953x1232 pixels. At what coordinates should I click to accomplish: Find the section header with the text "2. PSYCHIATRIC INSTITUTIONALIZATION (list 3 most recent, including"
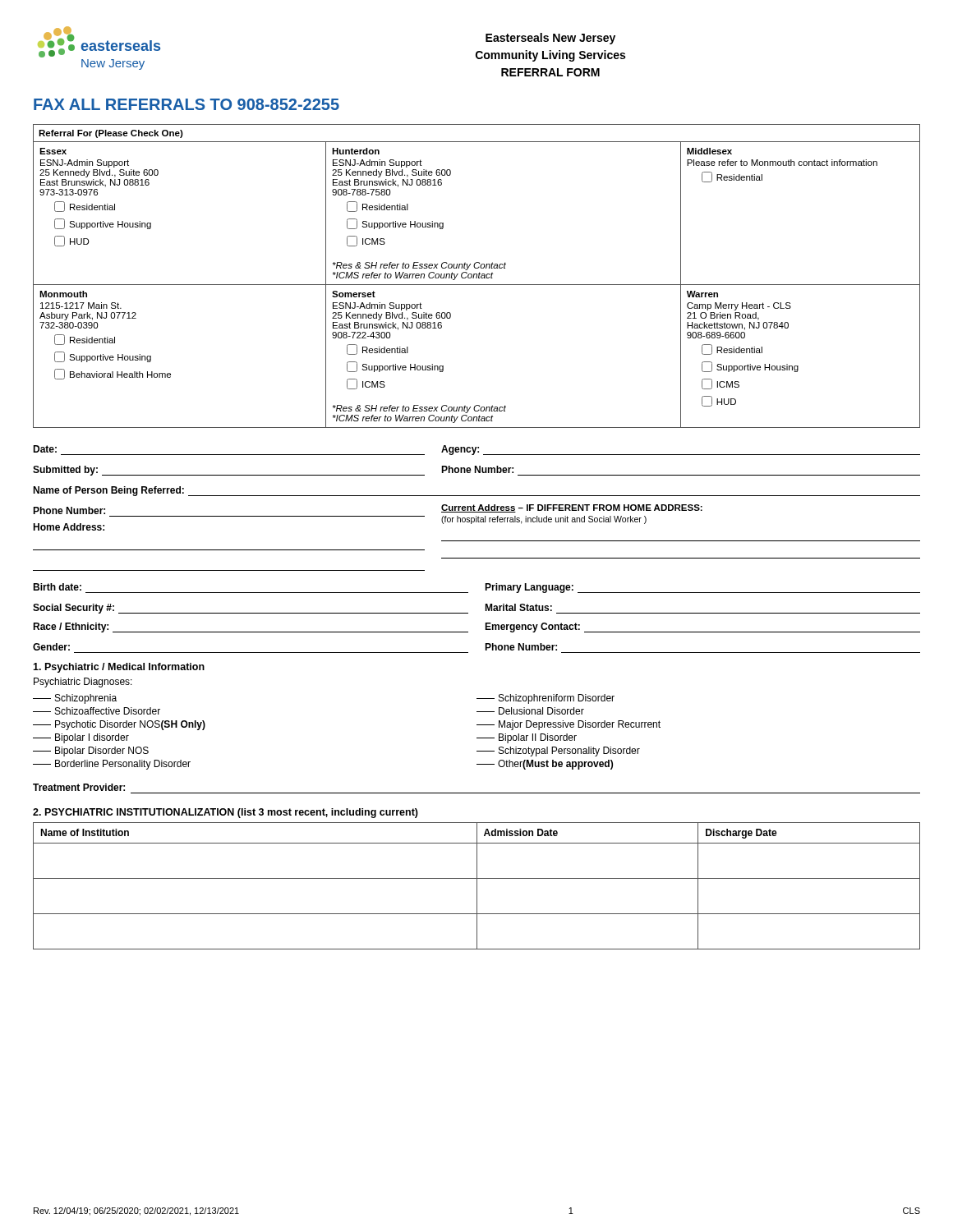click(x=226, y=812)
